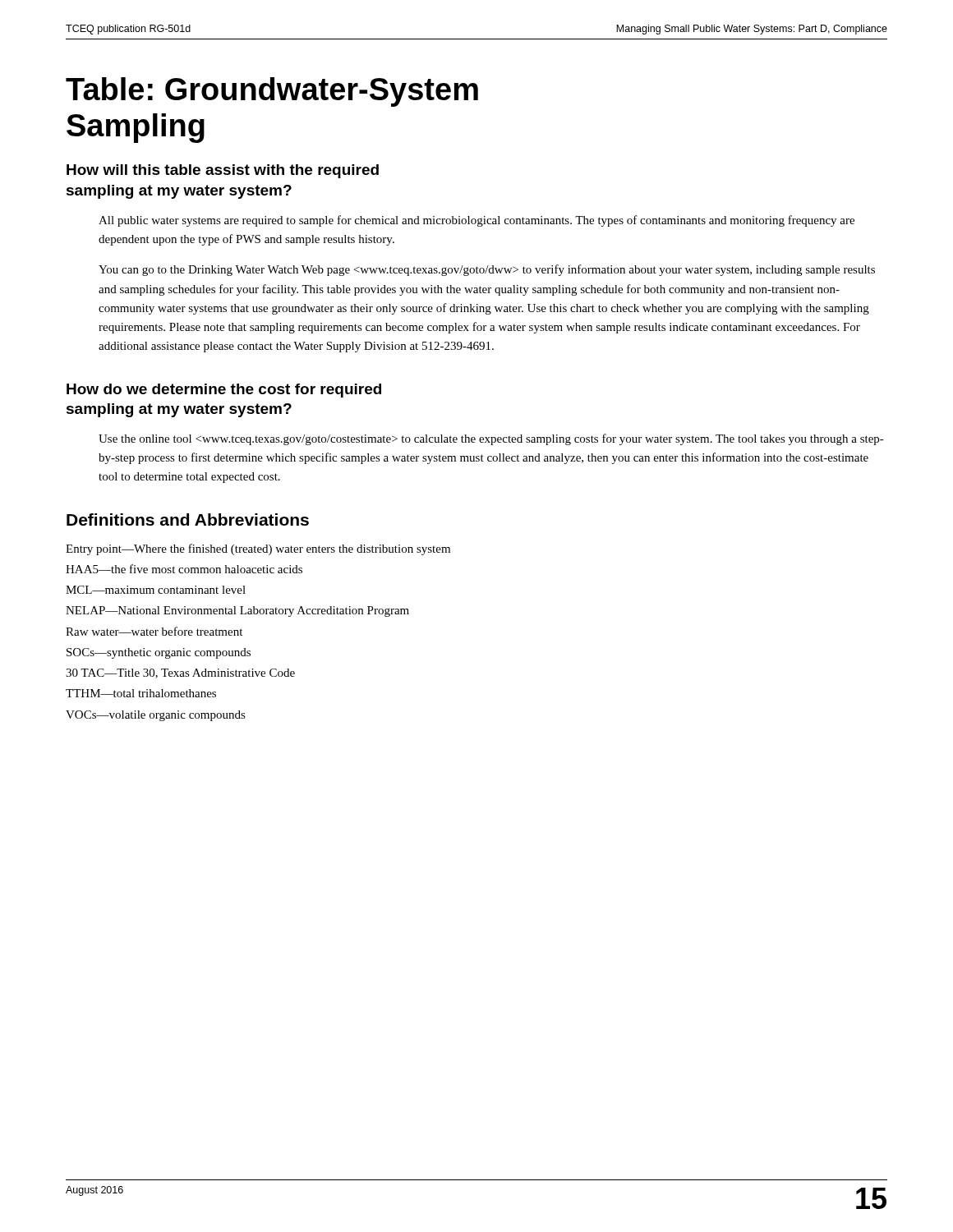Find "TTHM—total trihalomethanes" on this page
This screenshot has height=1232, width=953.
[141, 693]
